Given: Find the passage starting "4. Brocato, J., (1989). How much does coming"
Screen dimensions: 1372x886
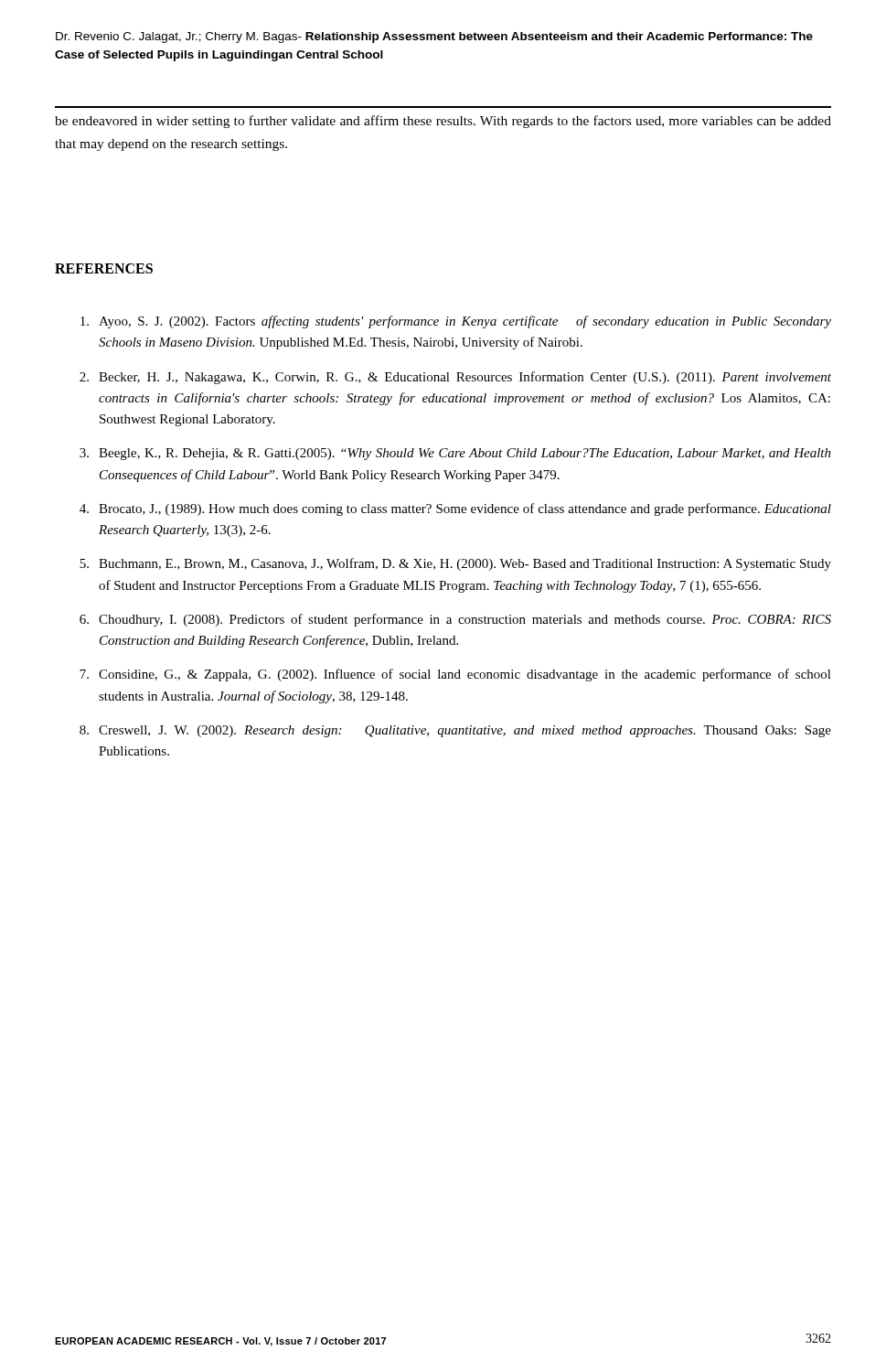Looking at the screenshot, I should [x=443, y=520].
